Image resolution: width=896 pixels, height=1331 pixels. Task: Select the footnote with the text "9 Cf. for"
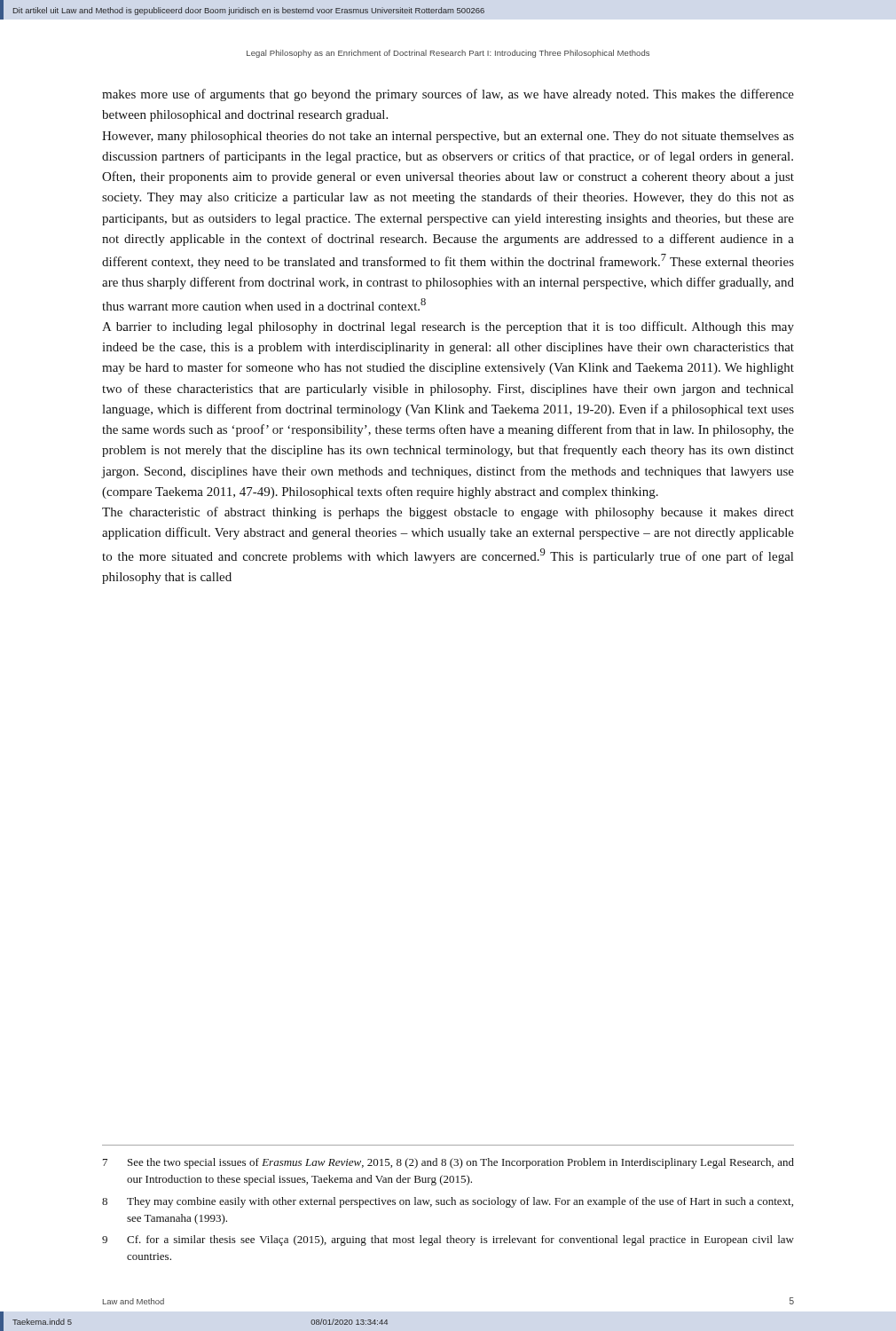[448, 1249]
